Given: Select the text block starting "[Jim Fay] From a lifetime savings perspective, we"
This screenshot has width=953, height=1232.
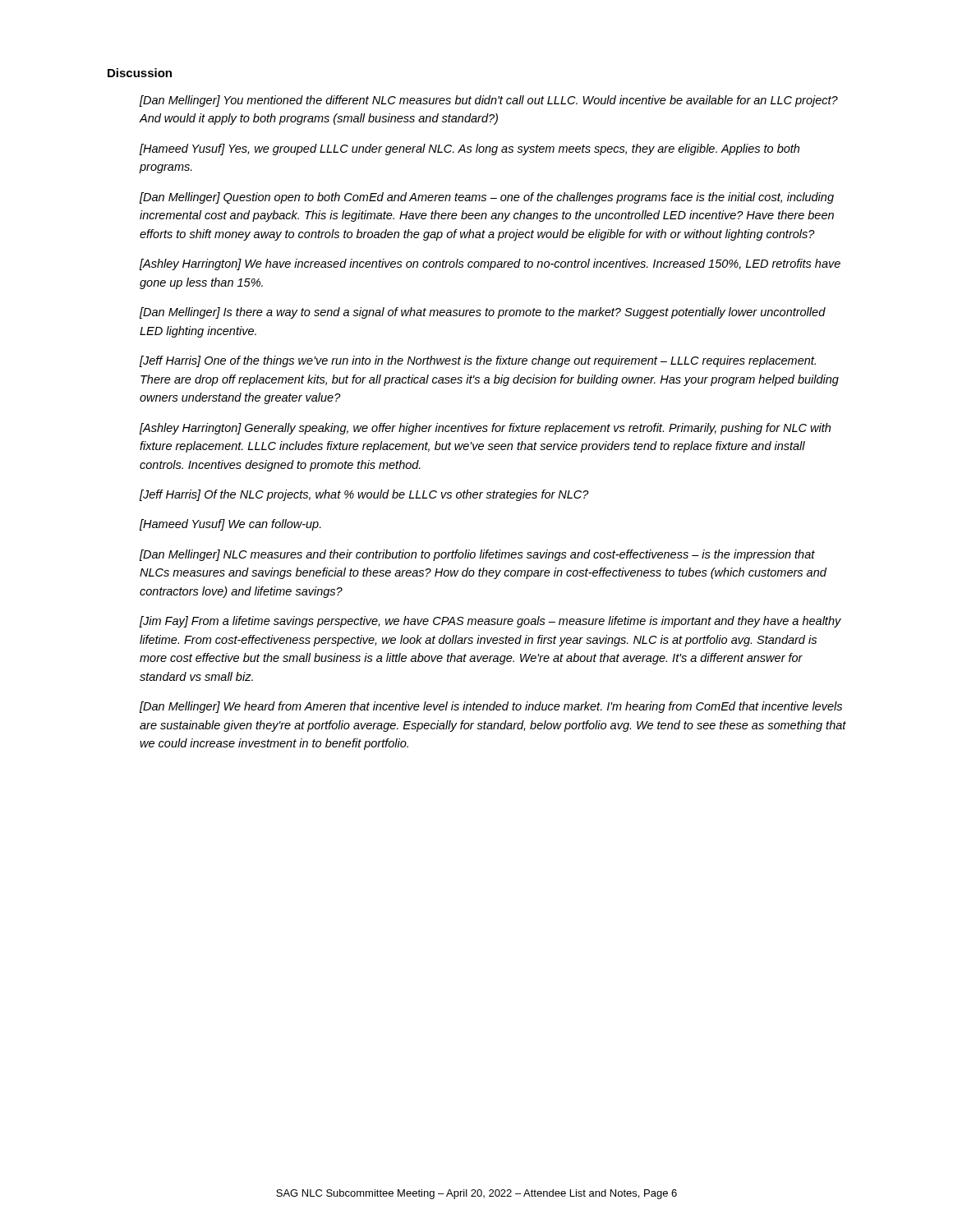Looking at the screenshot, I should point(490,649).
